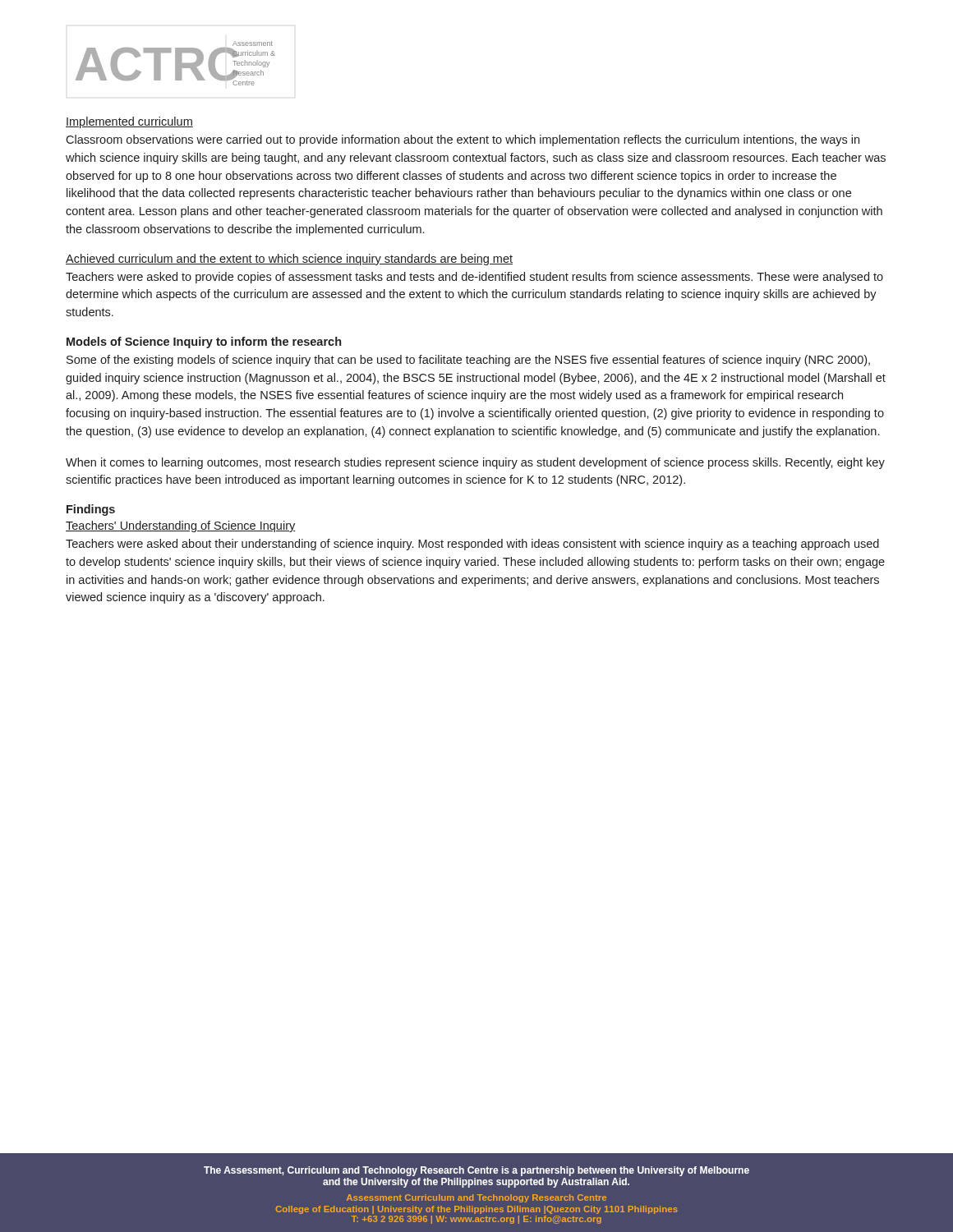The width and height of the screenshot is (953, 1232).
Task: Click where it says "Teachers' Understanding of Science Inquiry"
Action: (180, 526)
